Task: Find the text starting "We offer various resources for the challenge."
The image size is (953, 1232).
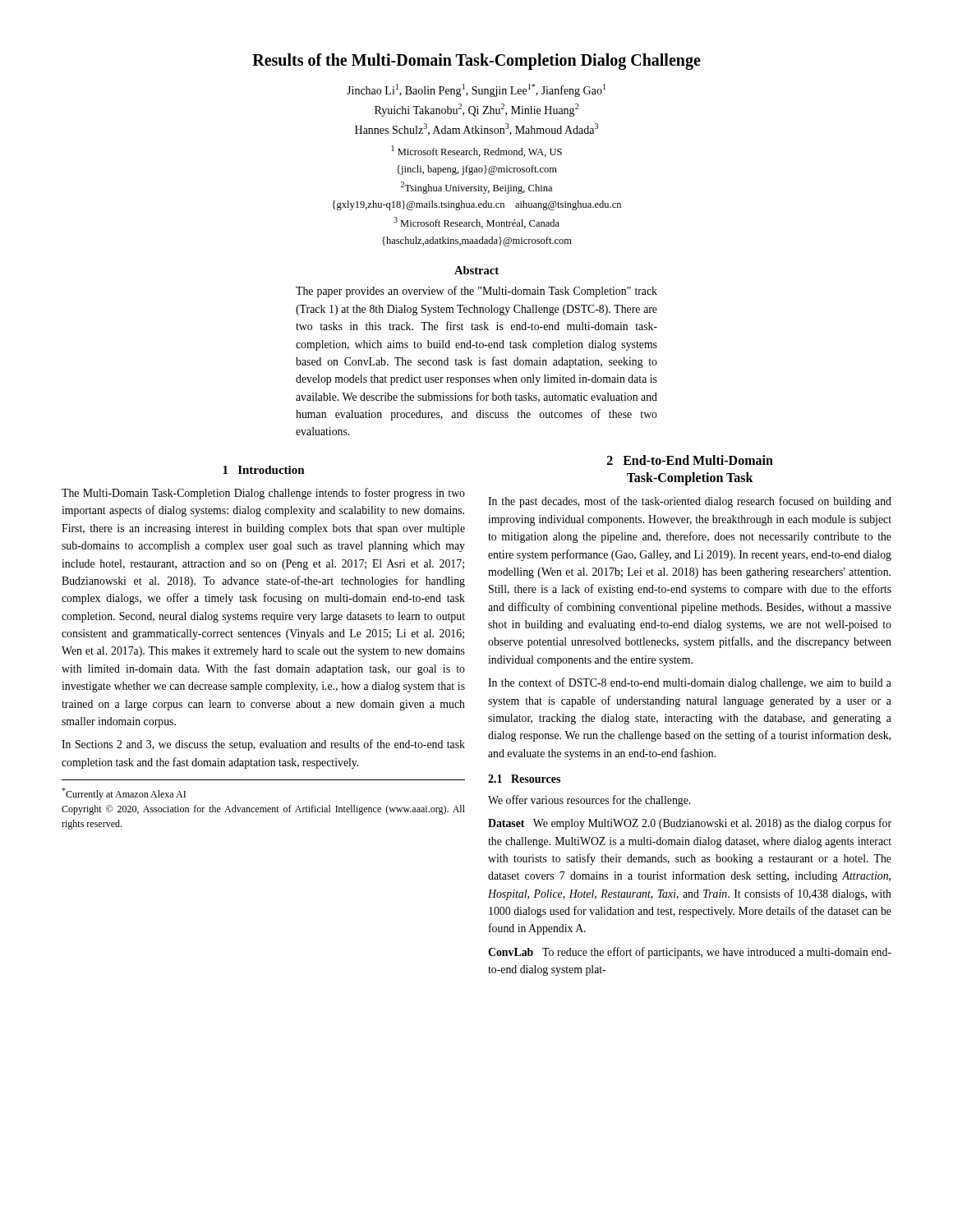Action: click(x=690, y=885)
